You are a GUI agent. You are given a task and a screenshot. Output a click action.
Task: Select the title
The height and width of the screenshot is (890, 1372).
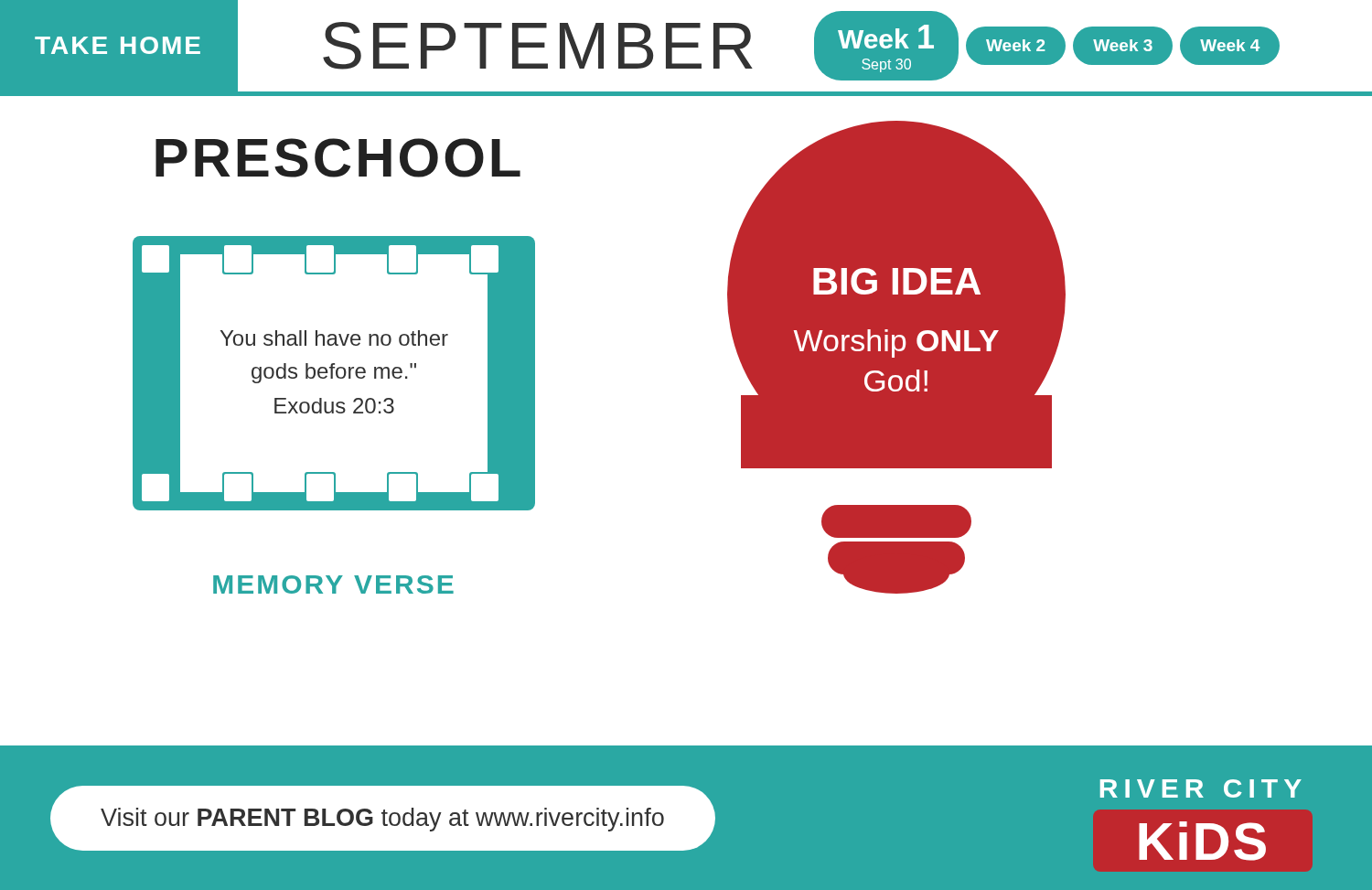[338, 158]
